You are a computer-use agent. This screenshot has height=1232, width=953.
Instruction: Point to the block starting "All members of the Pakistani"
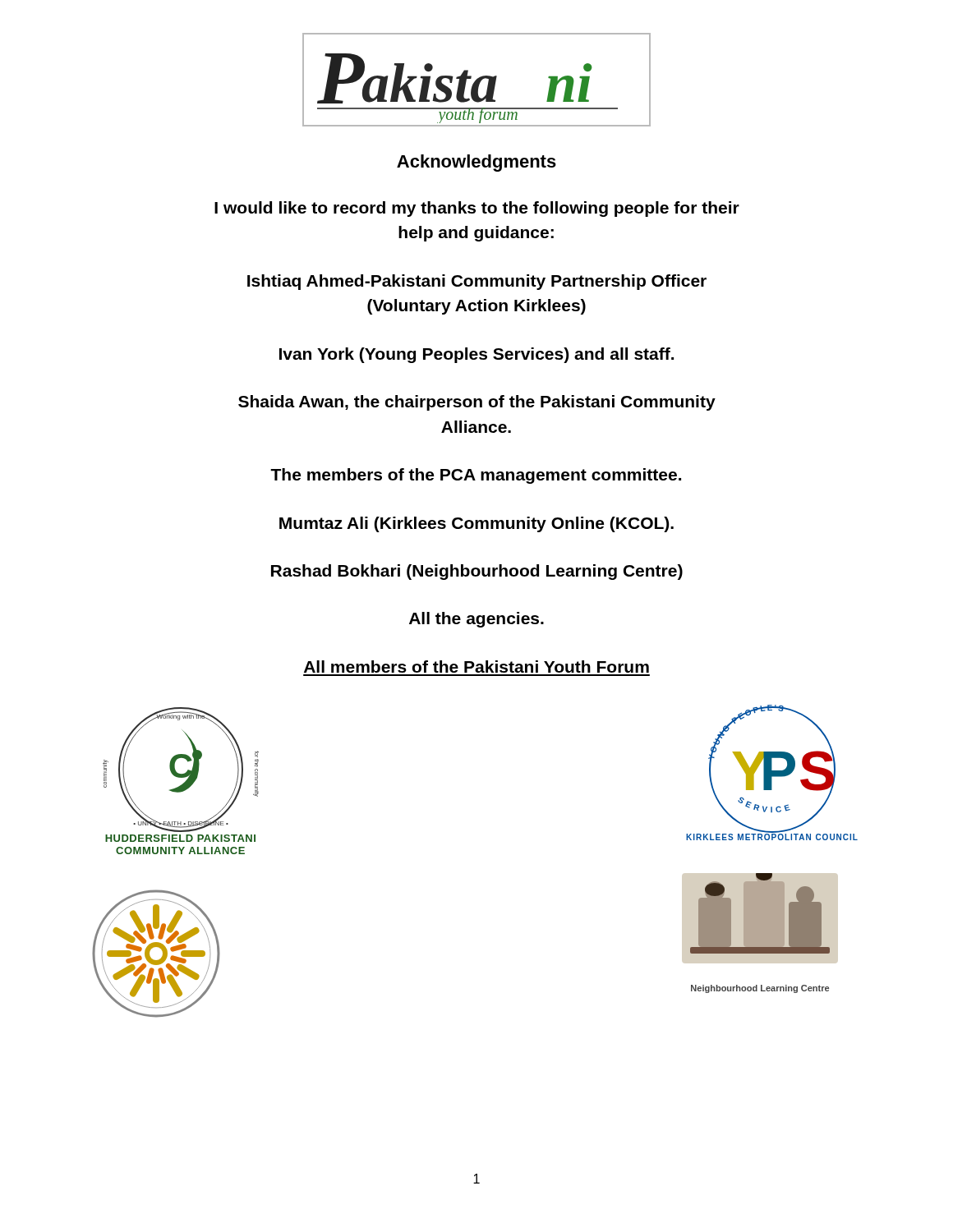pos(476,666)
